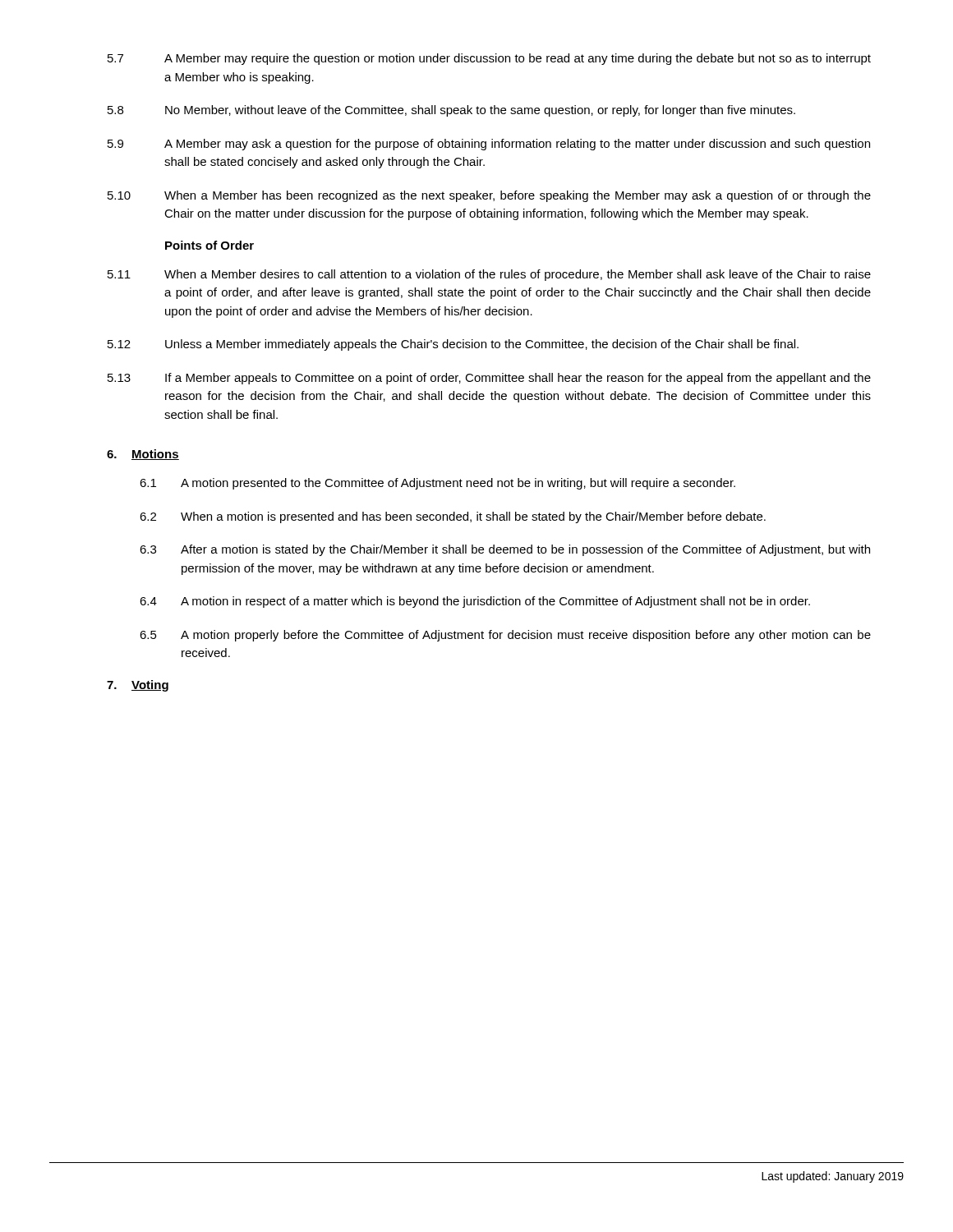This screenshot has height=1232, width=953.
Task: Click on the region starting "5.12 Unless a Member immediately appeals the"
Action: pos(489,344)
